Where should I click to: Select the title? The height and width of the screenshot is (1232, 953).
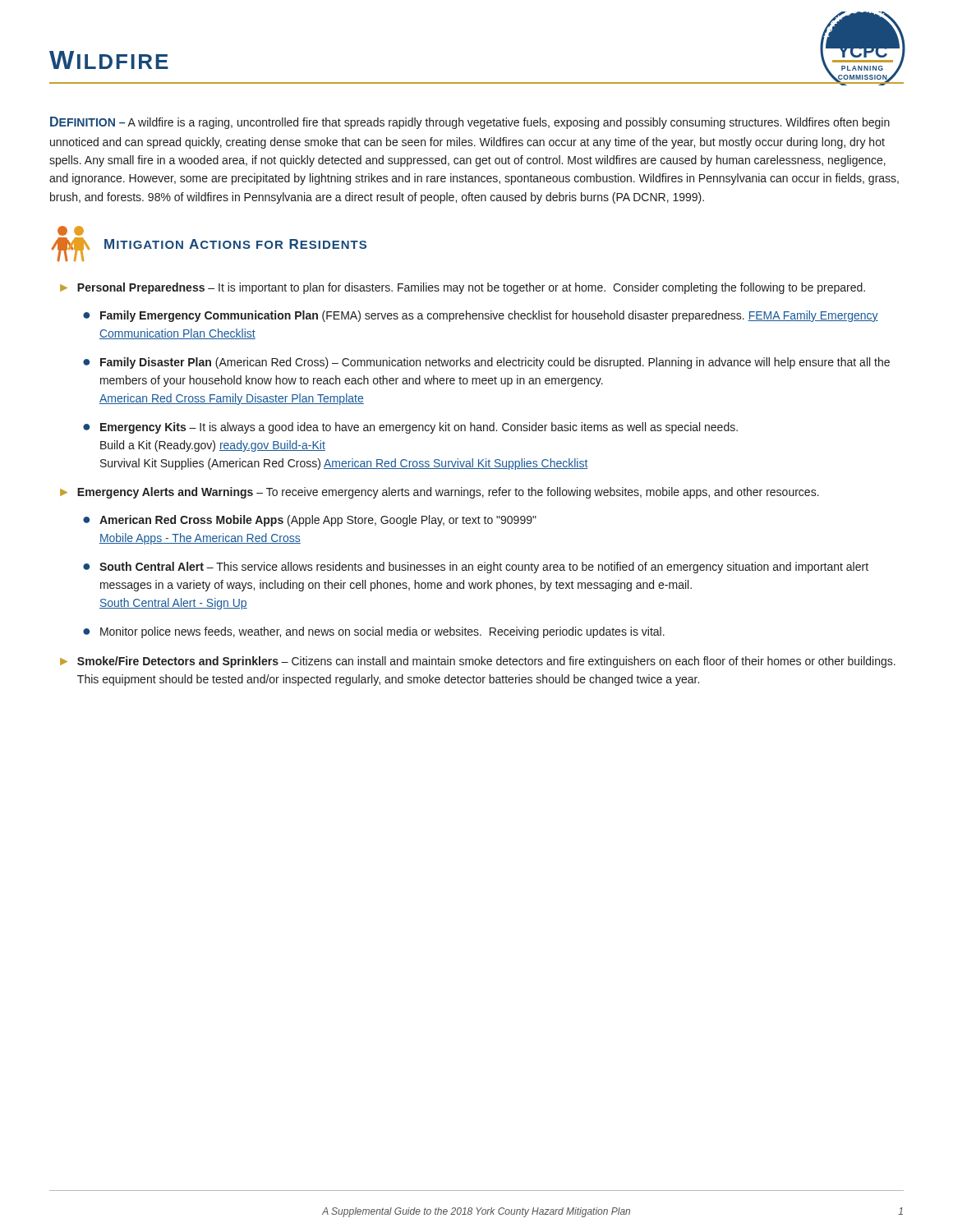tap(110, 60)
